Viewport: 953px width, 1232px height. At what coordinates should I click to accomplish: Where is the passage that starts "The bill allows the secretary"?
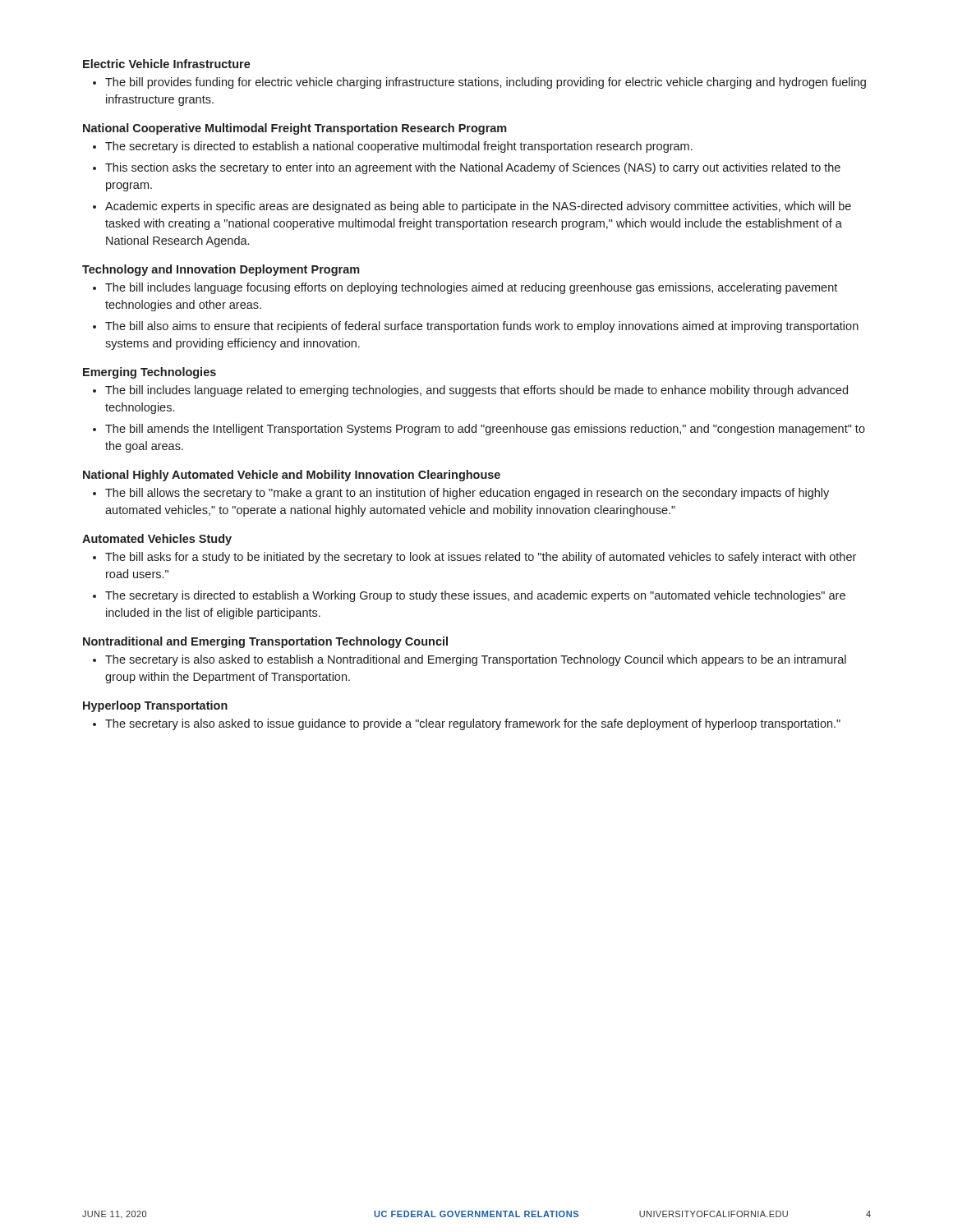[x=467, y=502]
